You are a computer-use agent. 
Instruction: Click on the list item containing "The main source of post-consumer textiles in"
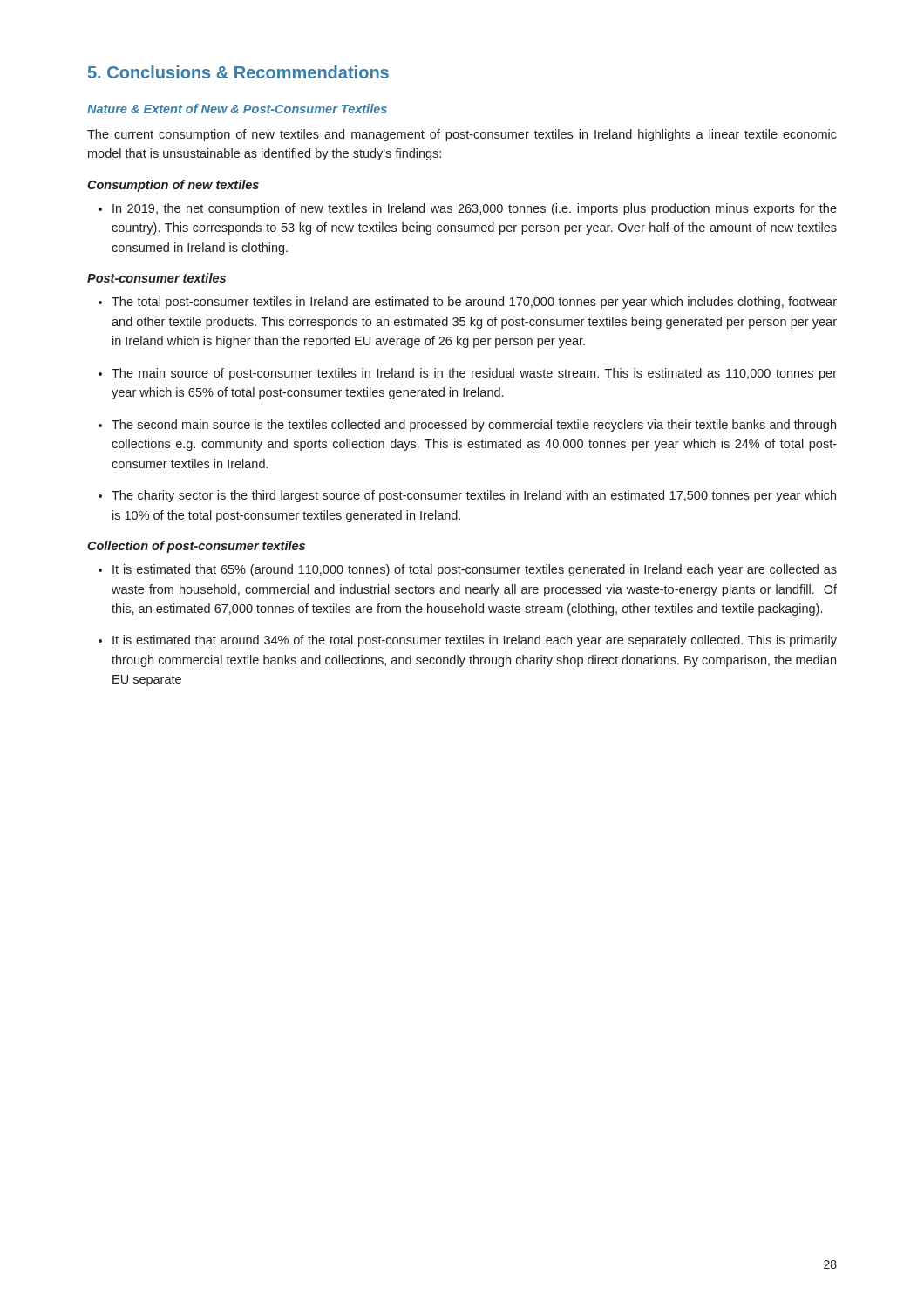[x=462, y=383]
